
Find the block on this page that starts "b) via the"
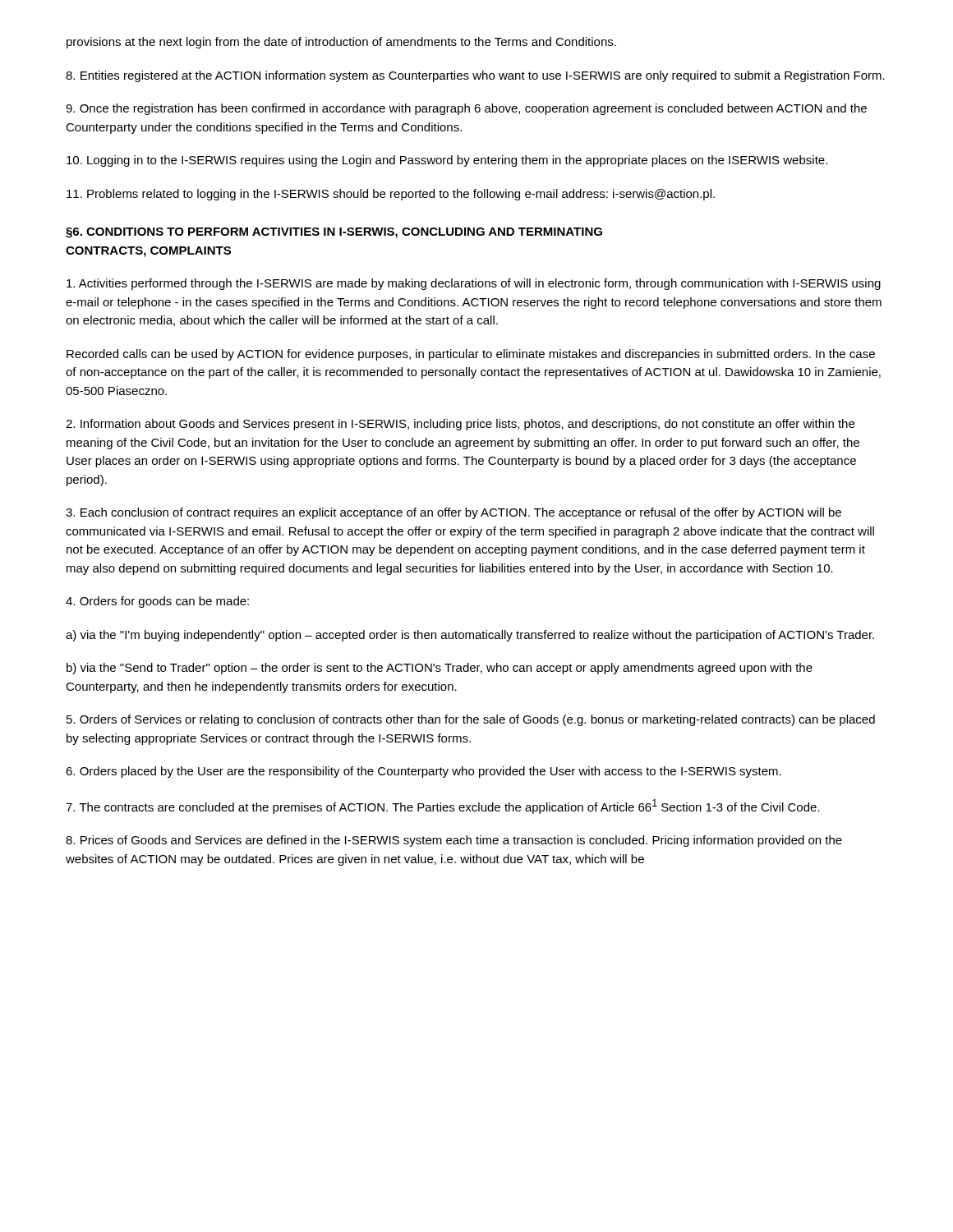click(439, 677)
